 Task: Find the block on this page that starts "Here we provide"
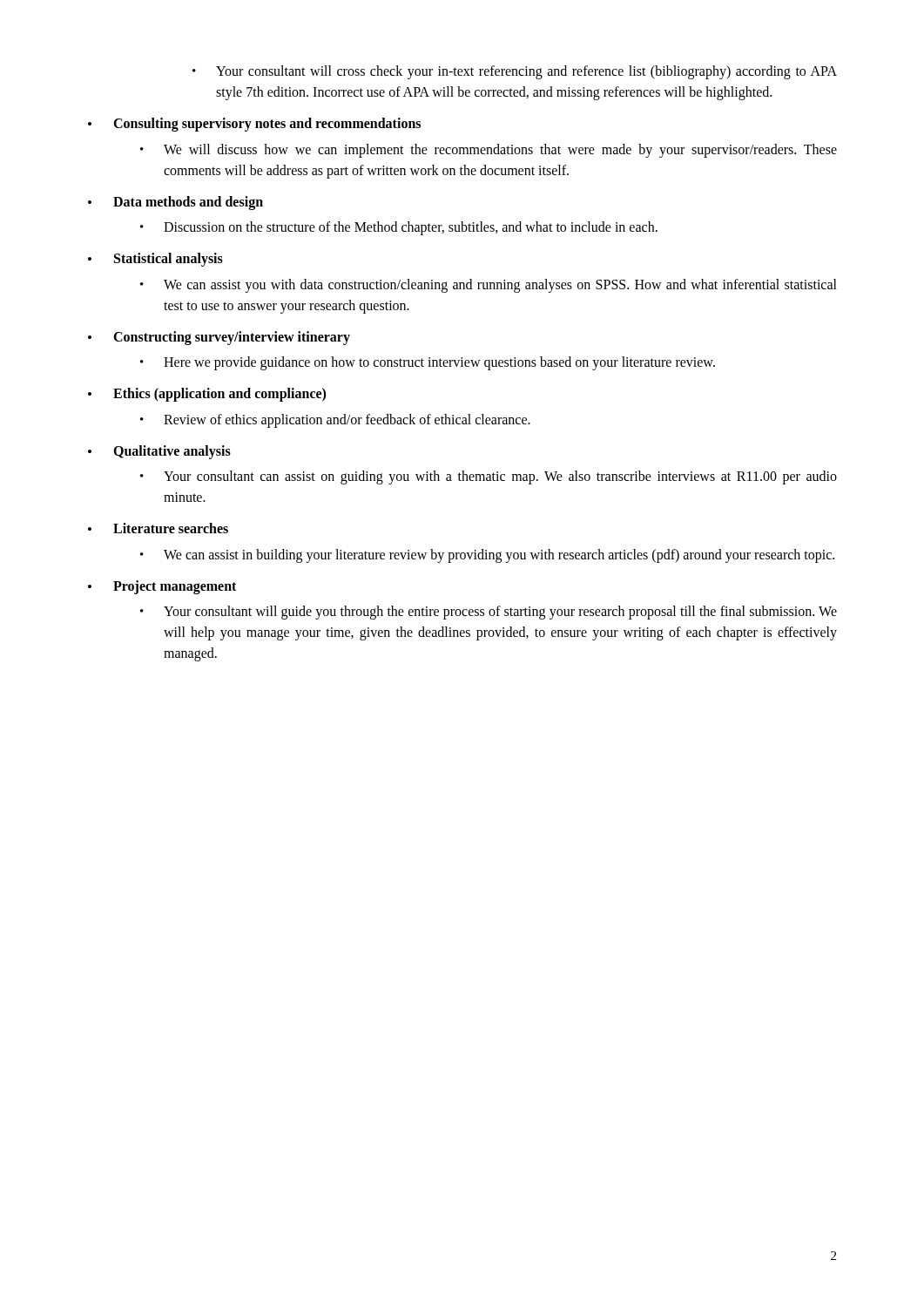[x=440, y=362]
